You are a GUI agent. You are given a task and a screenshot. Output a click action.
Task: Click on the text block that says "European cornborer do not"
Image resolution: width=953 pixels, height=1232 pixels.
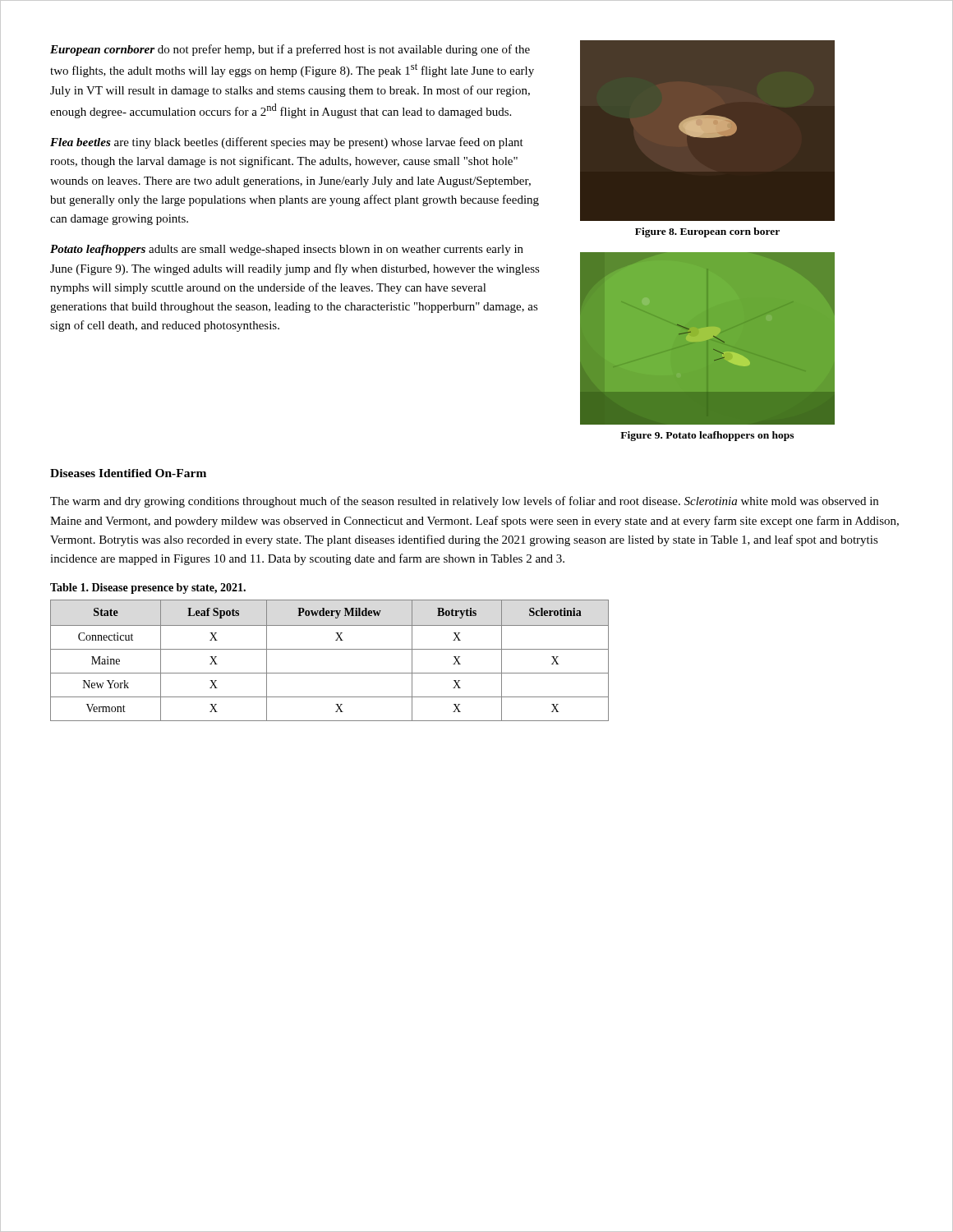[297, 81]
